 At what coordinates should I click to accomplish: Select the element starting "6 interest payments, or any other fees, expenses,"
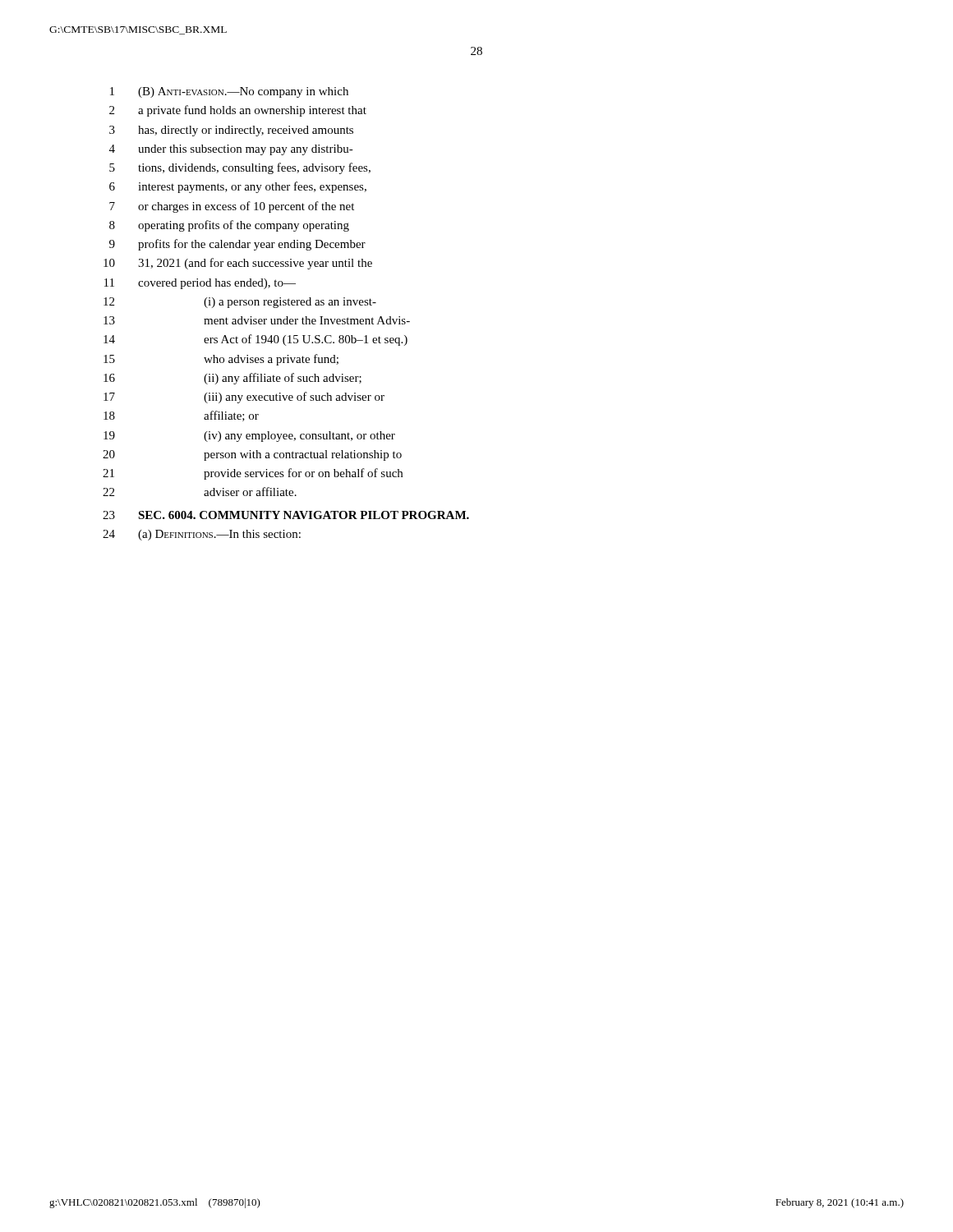238,187
